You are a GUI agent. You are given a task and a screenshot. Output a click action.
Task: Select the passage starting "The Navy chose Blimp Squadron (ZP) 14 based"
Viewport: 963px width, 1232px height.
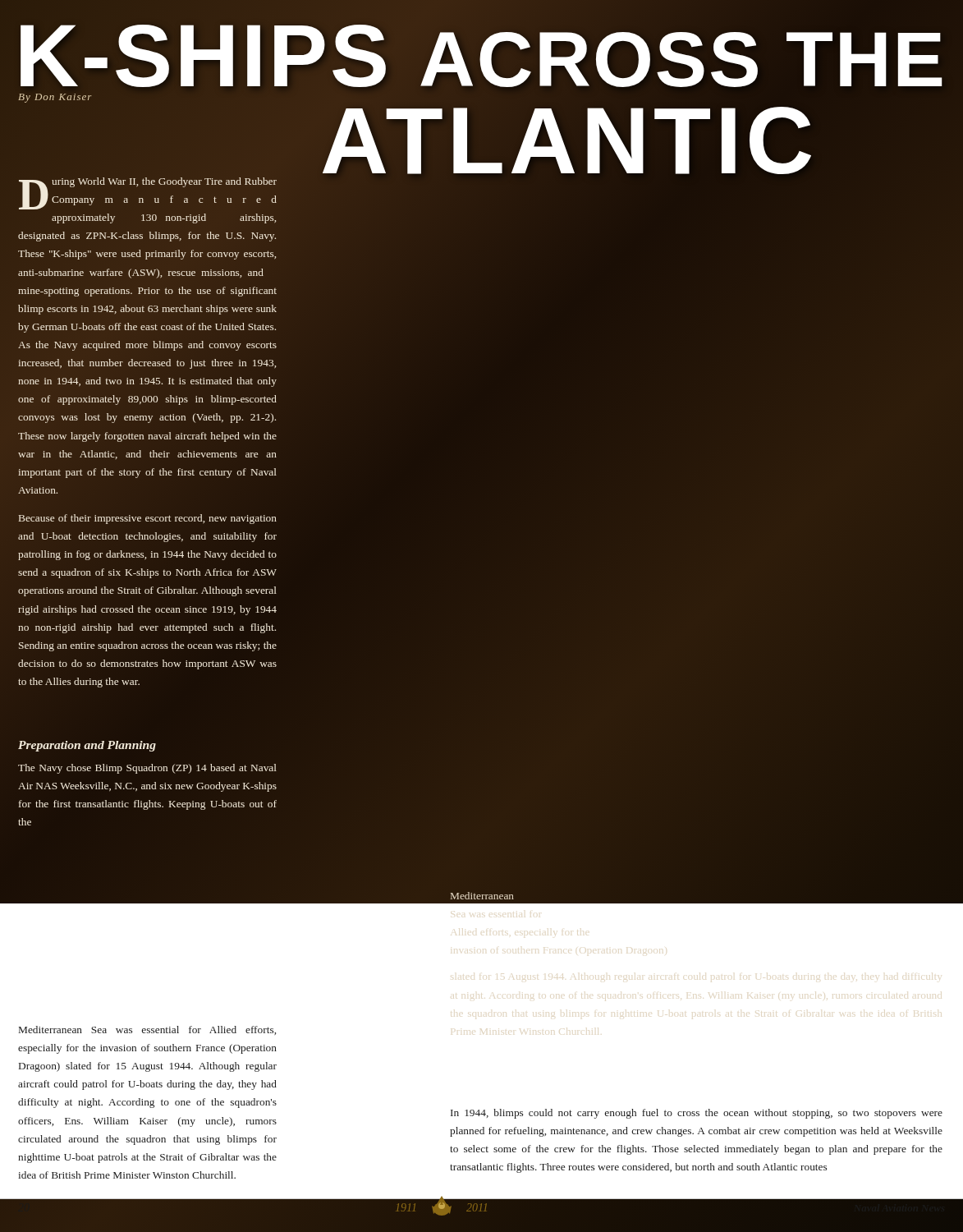pos(147,795)
